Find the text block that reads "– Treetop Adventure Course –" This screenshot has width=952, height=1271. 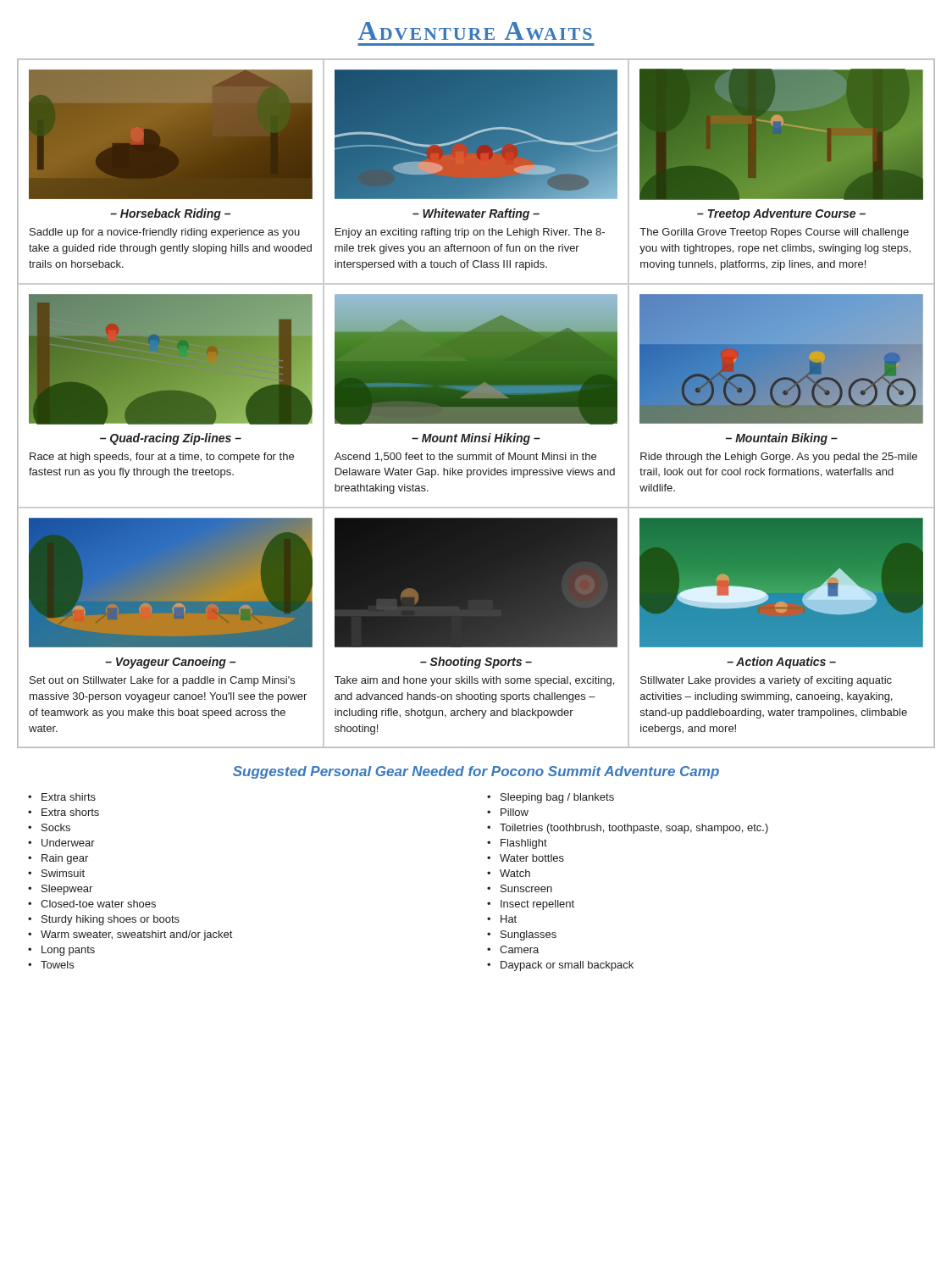click(x=781, y=240)
